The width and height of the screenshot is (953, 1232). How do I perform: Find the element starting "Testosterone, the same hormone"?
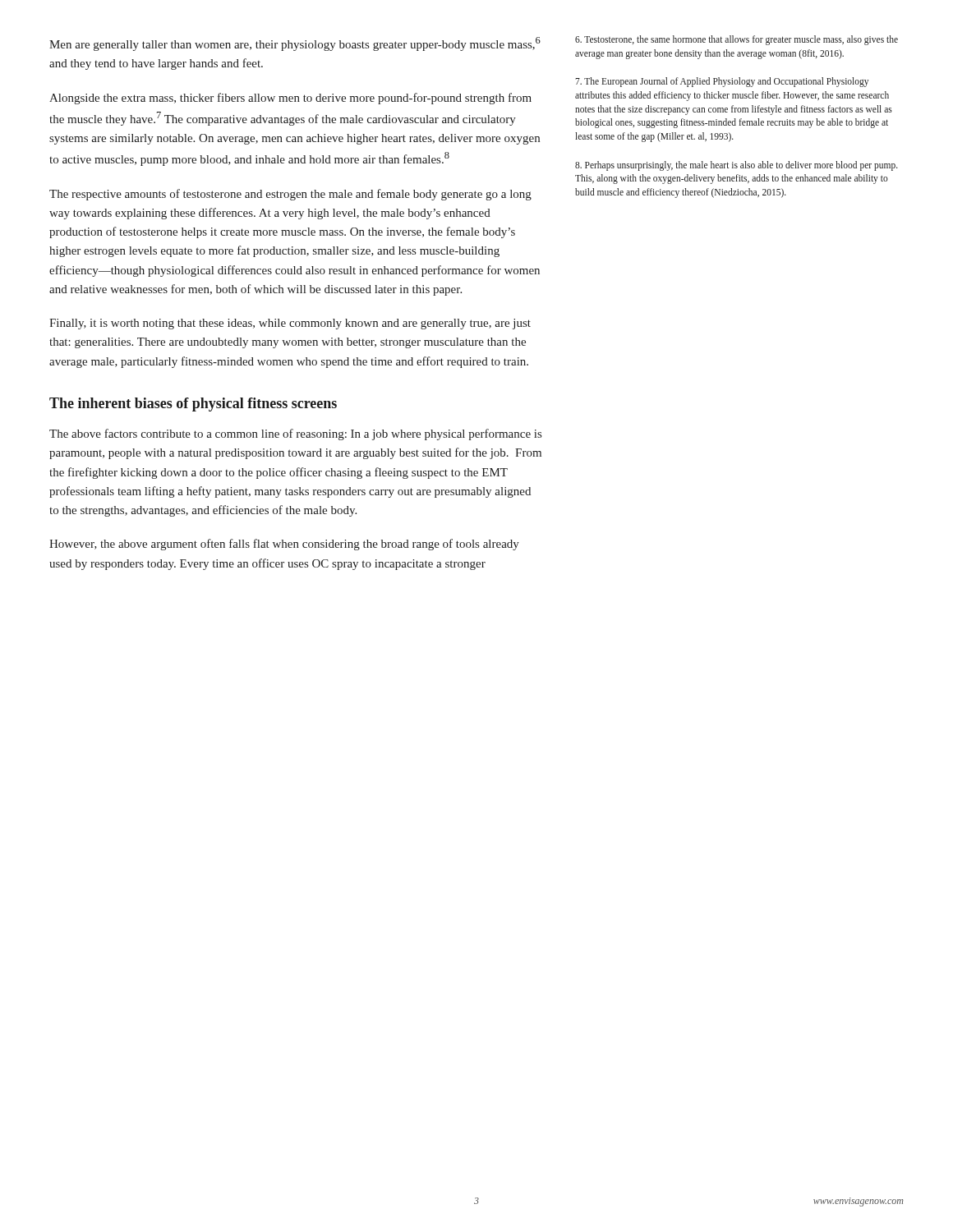737,46
